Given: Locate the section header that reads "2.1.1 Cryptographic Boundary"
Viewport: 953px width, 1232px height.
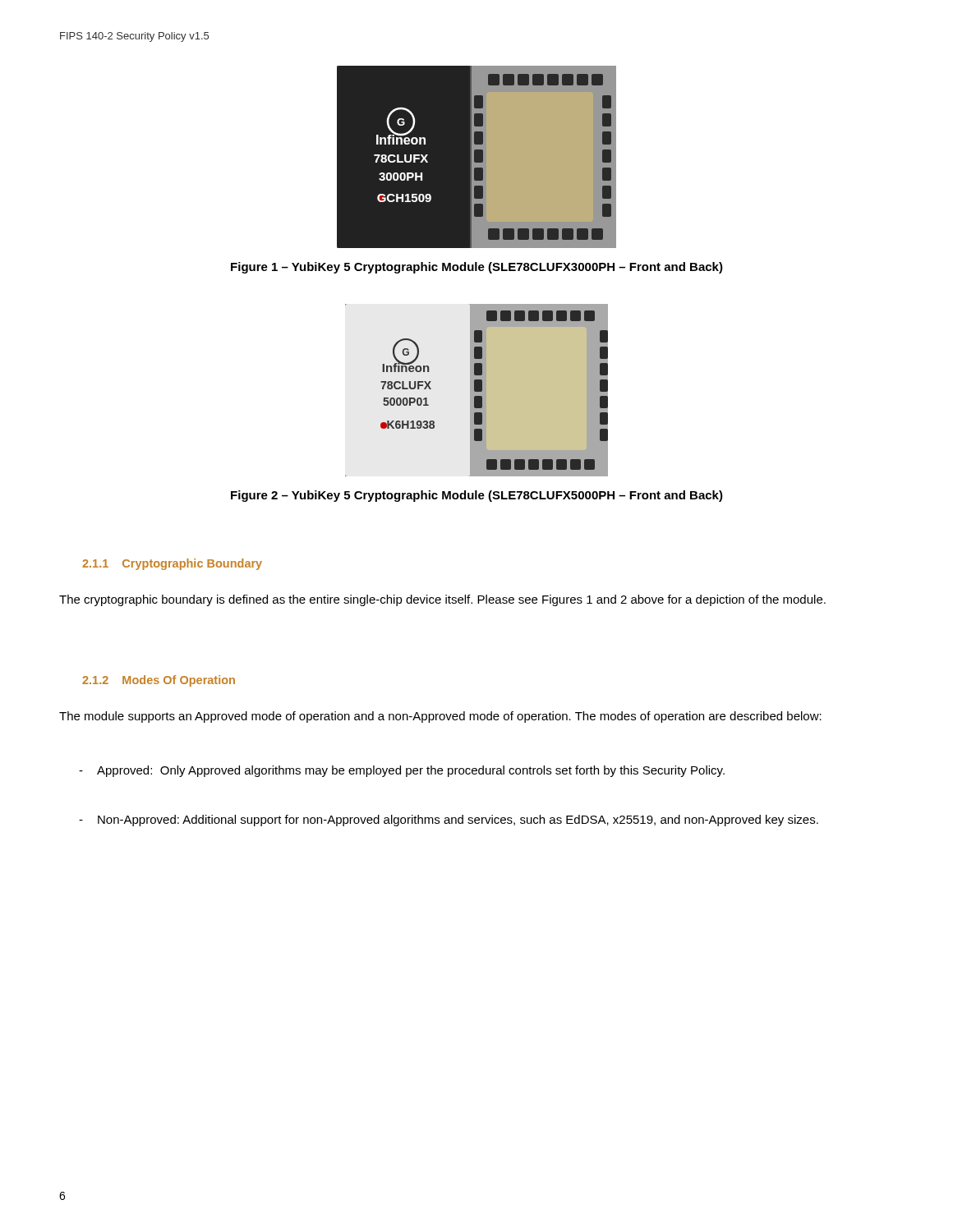Looking at the screenshot, I should [x=172, y=563].
